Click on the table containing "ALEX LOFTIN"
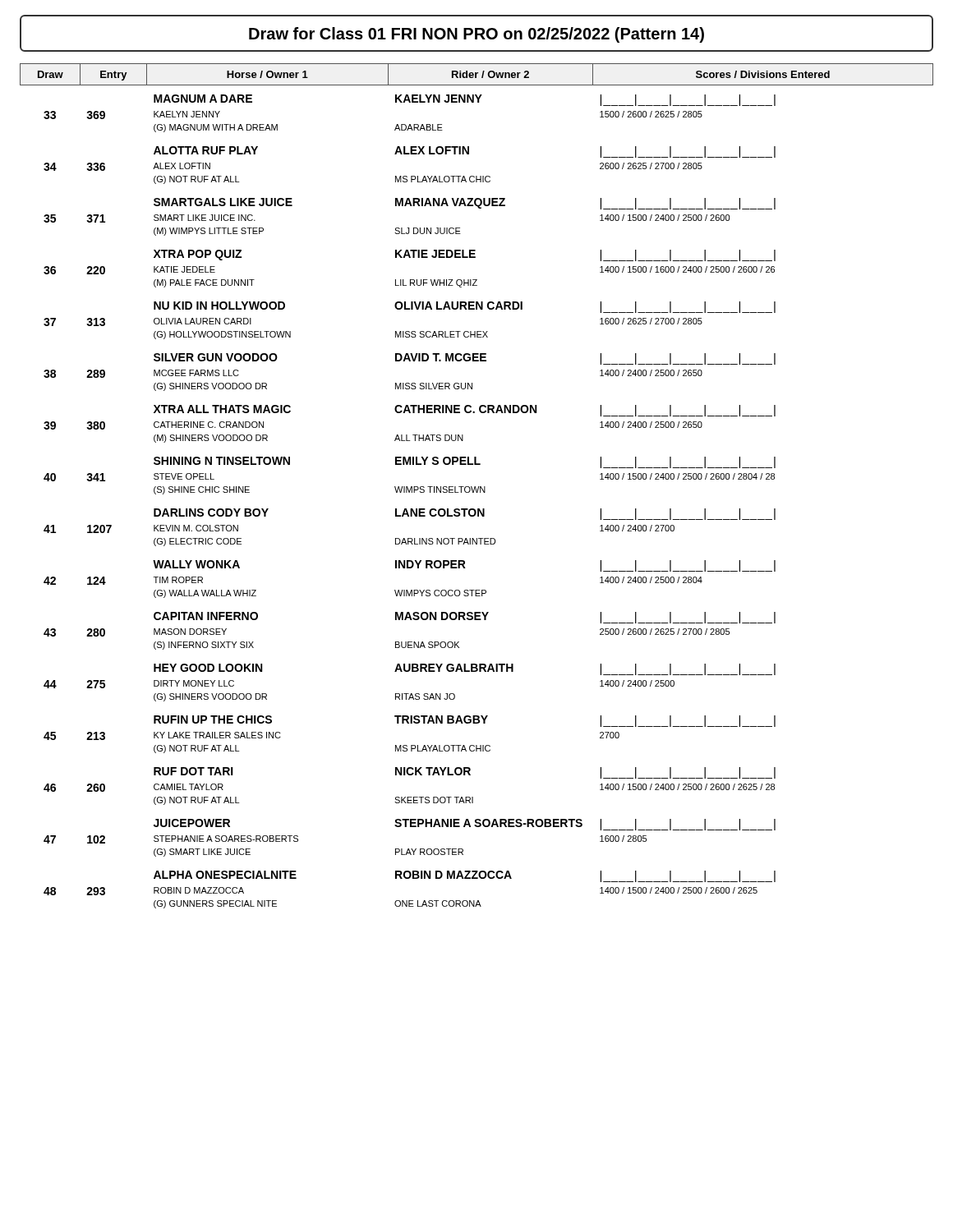 tap(476, 488)
